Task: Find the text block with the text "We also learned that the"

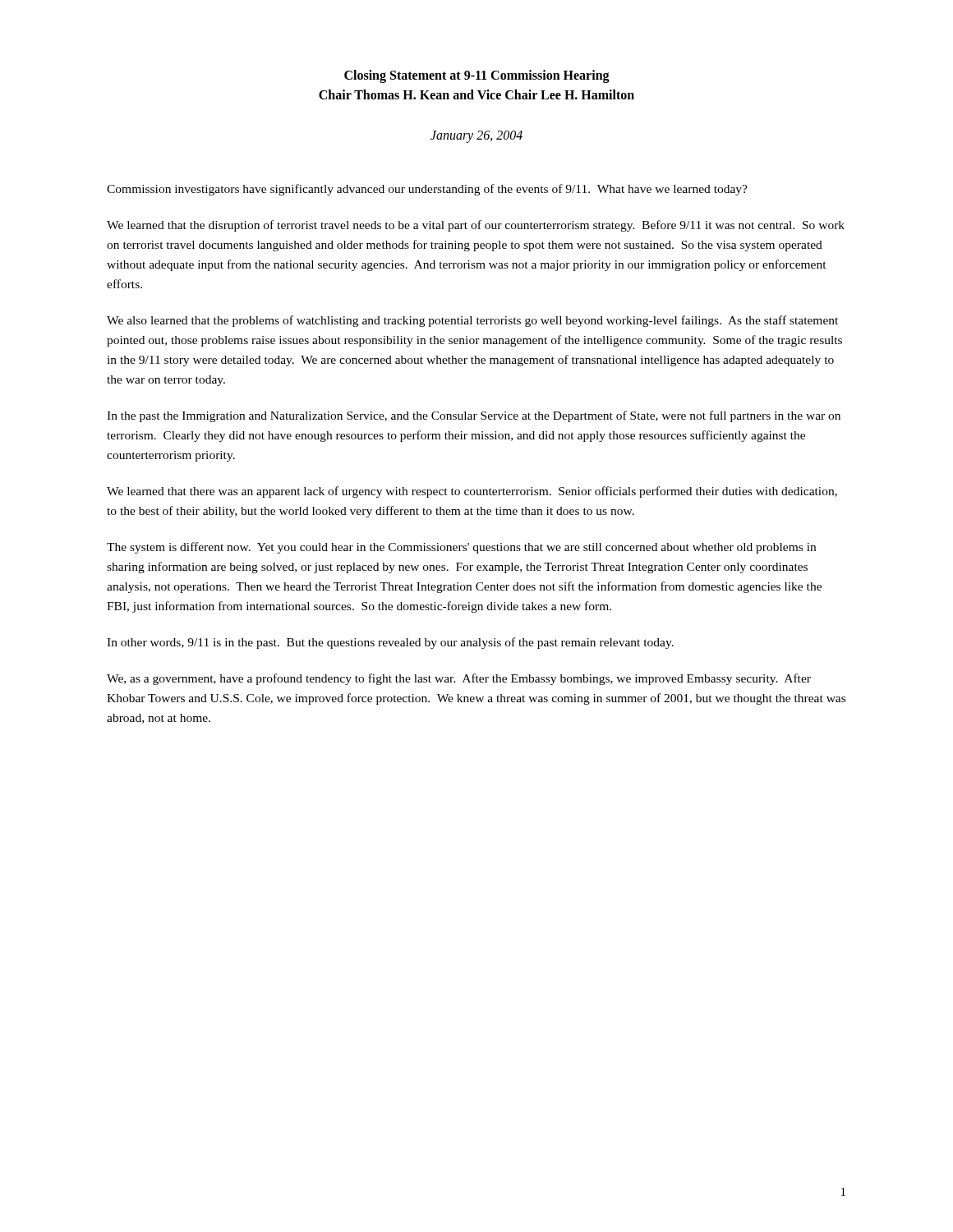Action: coord(475,350)
